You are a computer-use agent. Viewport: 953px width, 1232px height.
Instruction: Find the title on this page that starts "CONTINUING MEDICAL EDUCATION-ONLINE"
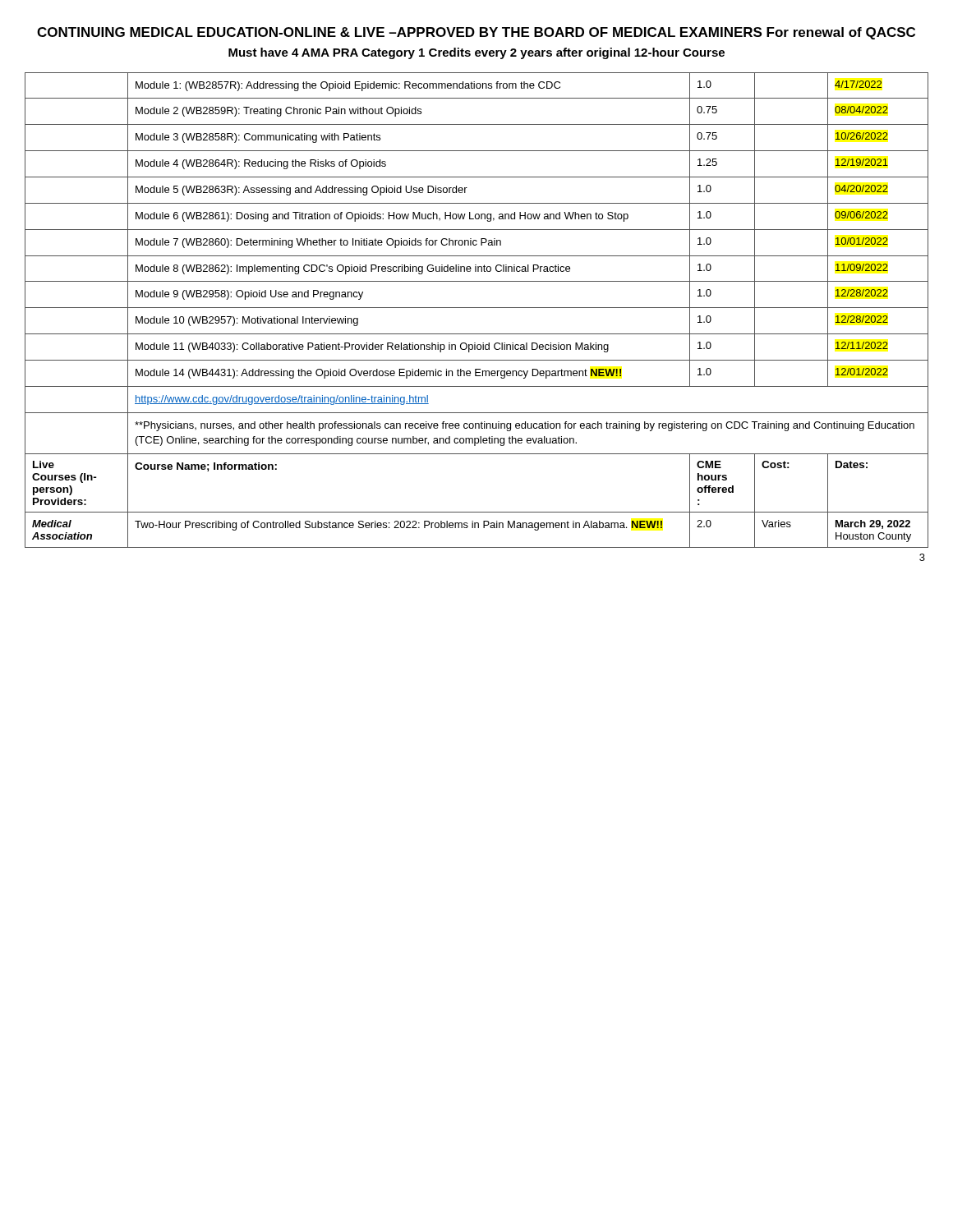(476, 32)
